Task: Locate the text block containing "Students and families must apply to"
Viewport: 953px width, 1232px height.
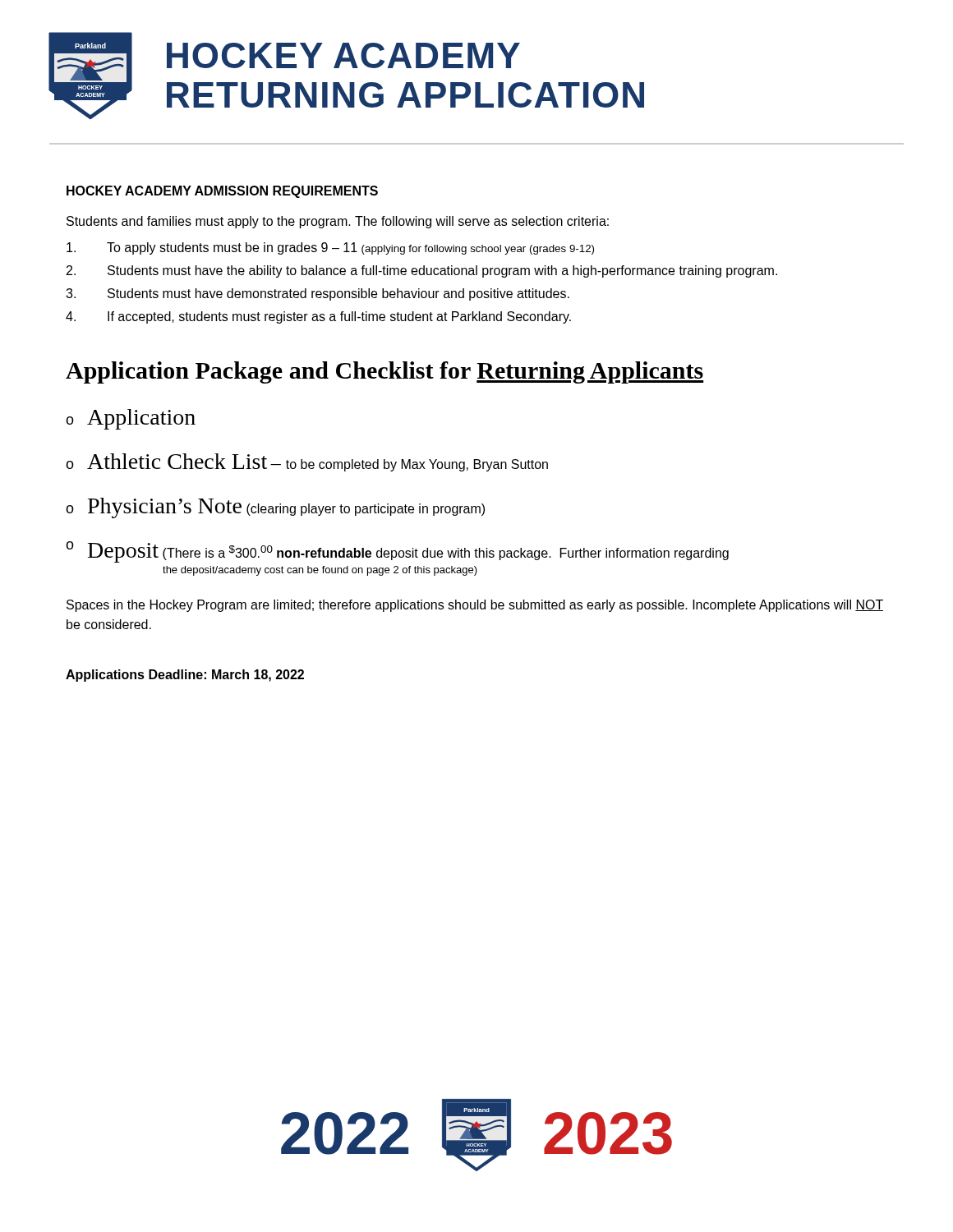Action: coord(476,222)
